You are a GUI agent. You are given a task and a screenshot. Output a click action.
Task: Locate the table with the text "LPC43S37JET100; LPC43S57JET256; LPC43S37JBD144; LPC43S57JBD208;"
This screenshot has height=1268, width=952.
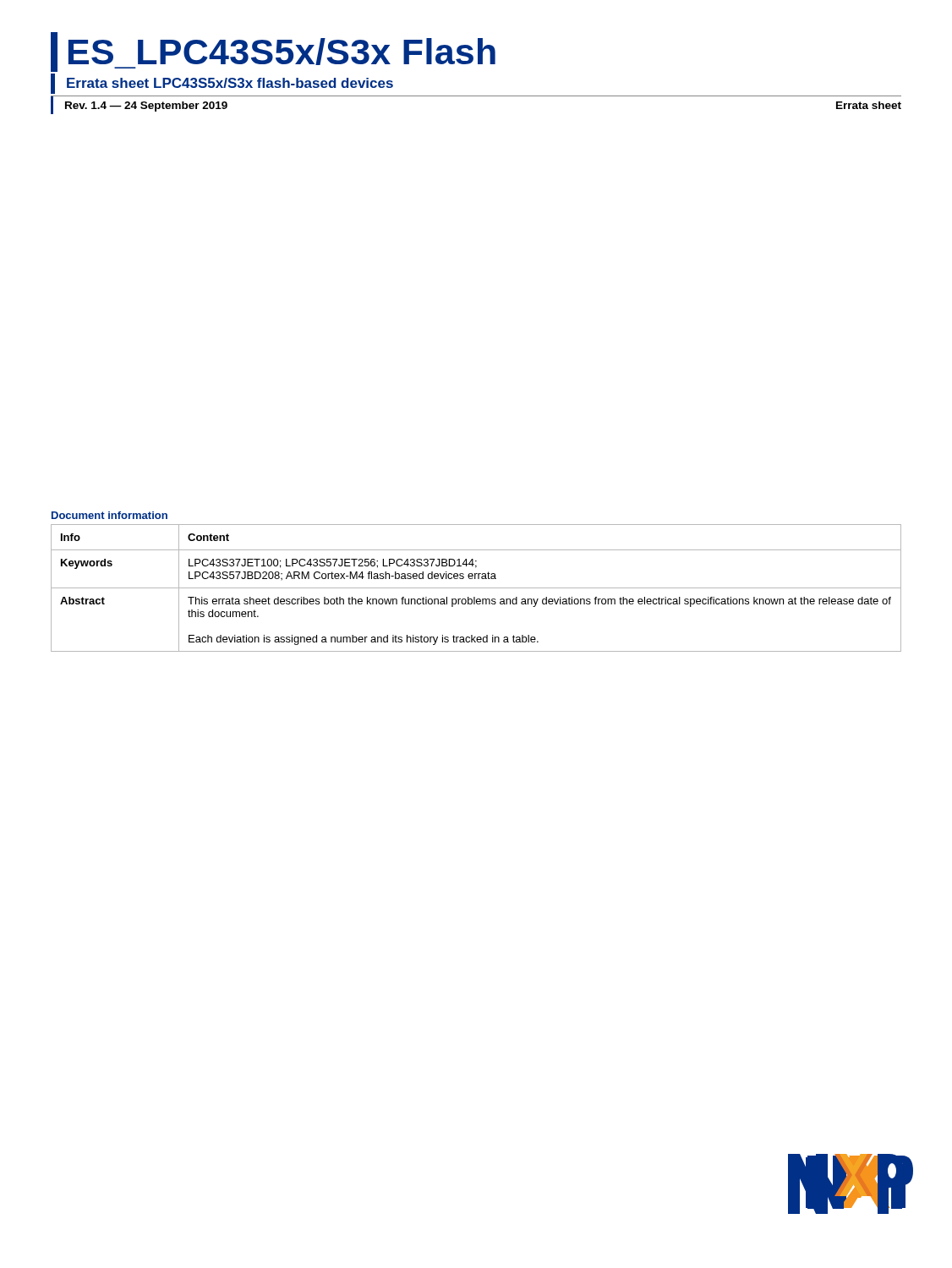click(x=476, y=588)
